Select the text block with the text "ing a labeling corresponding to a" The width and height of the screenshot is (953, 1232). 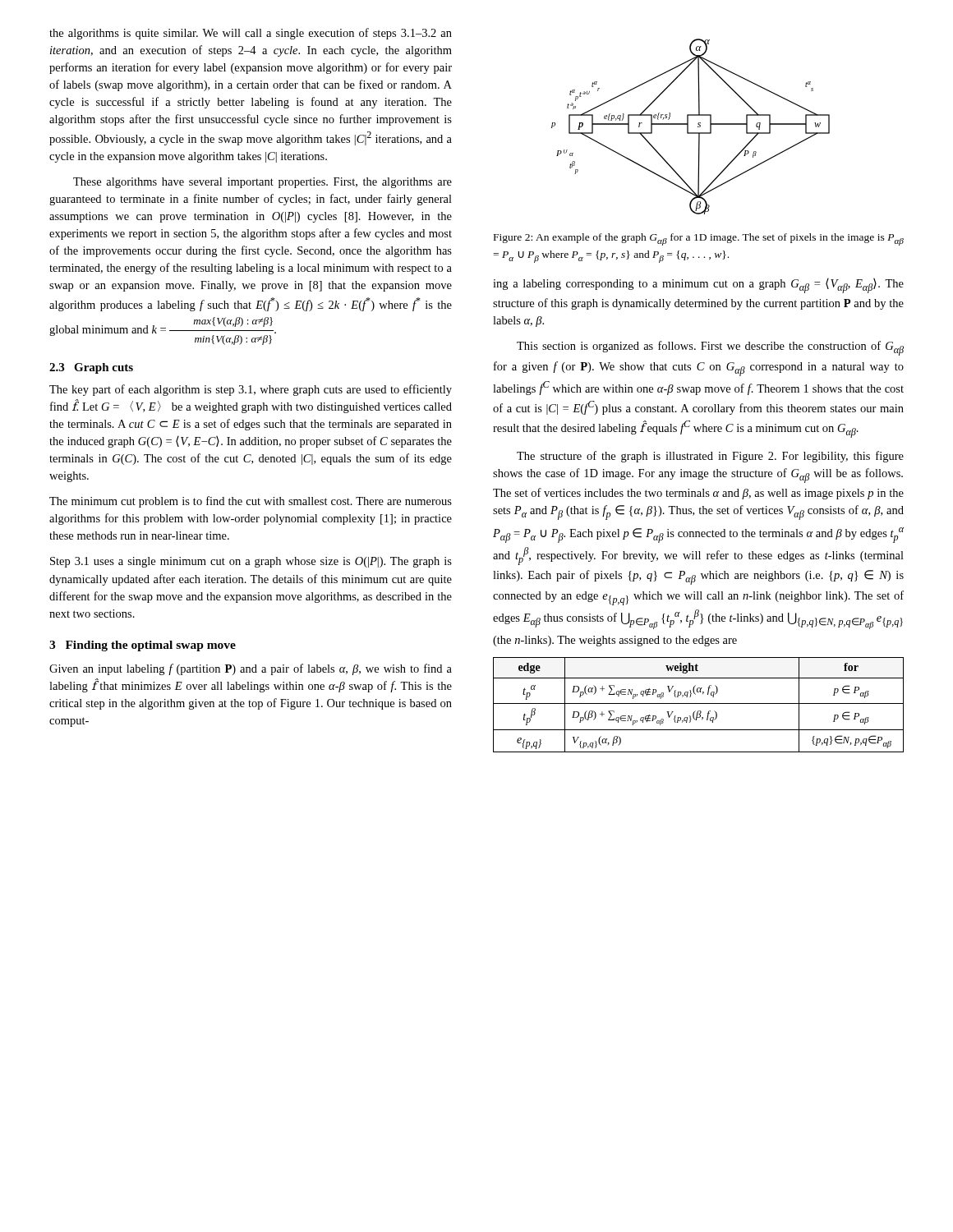698,302
